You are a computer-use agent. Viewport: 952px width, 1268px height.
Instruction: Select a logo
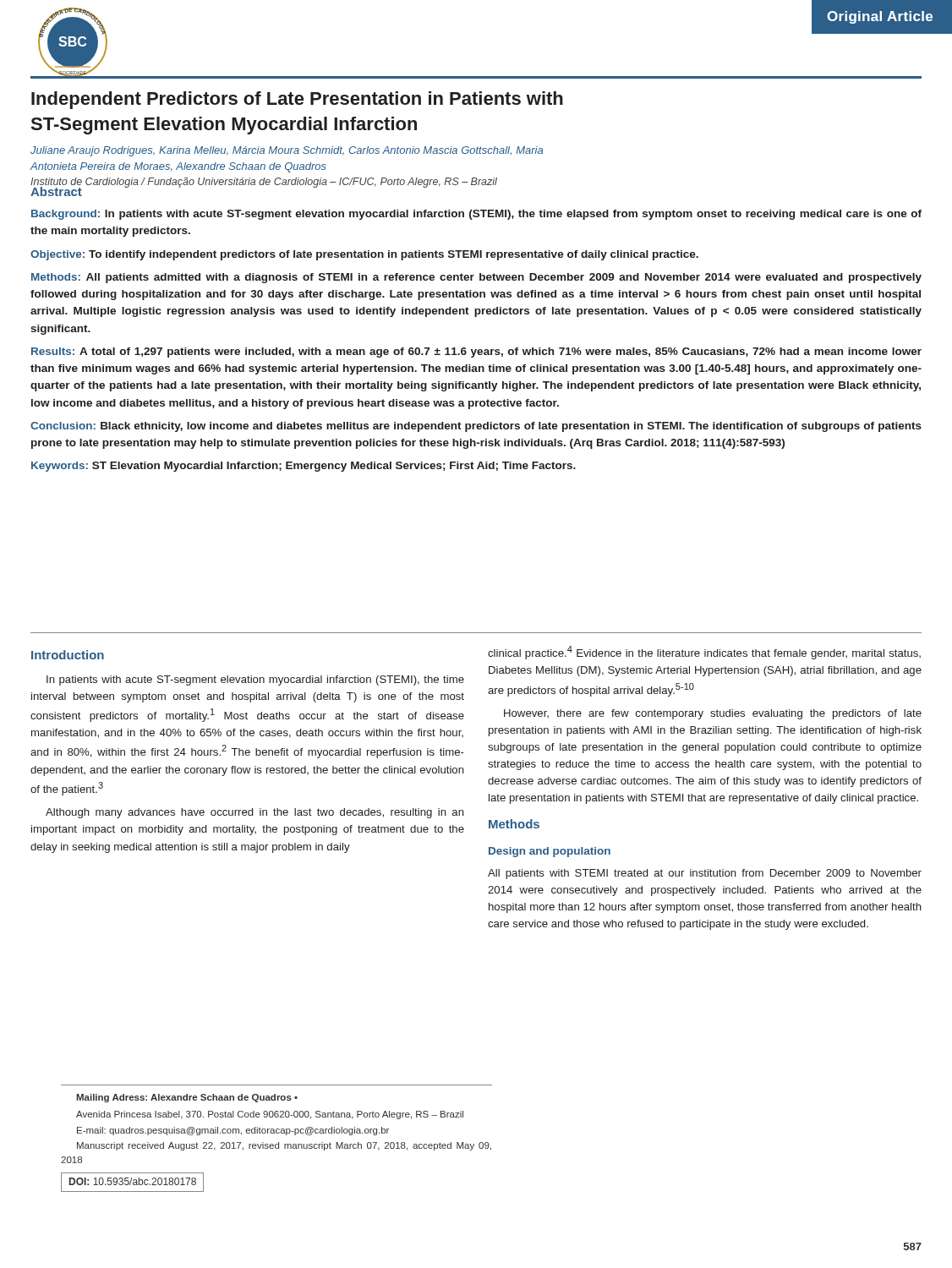pos(73,42)
